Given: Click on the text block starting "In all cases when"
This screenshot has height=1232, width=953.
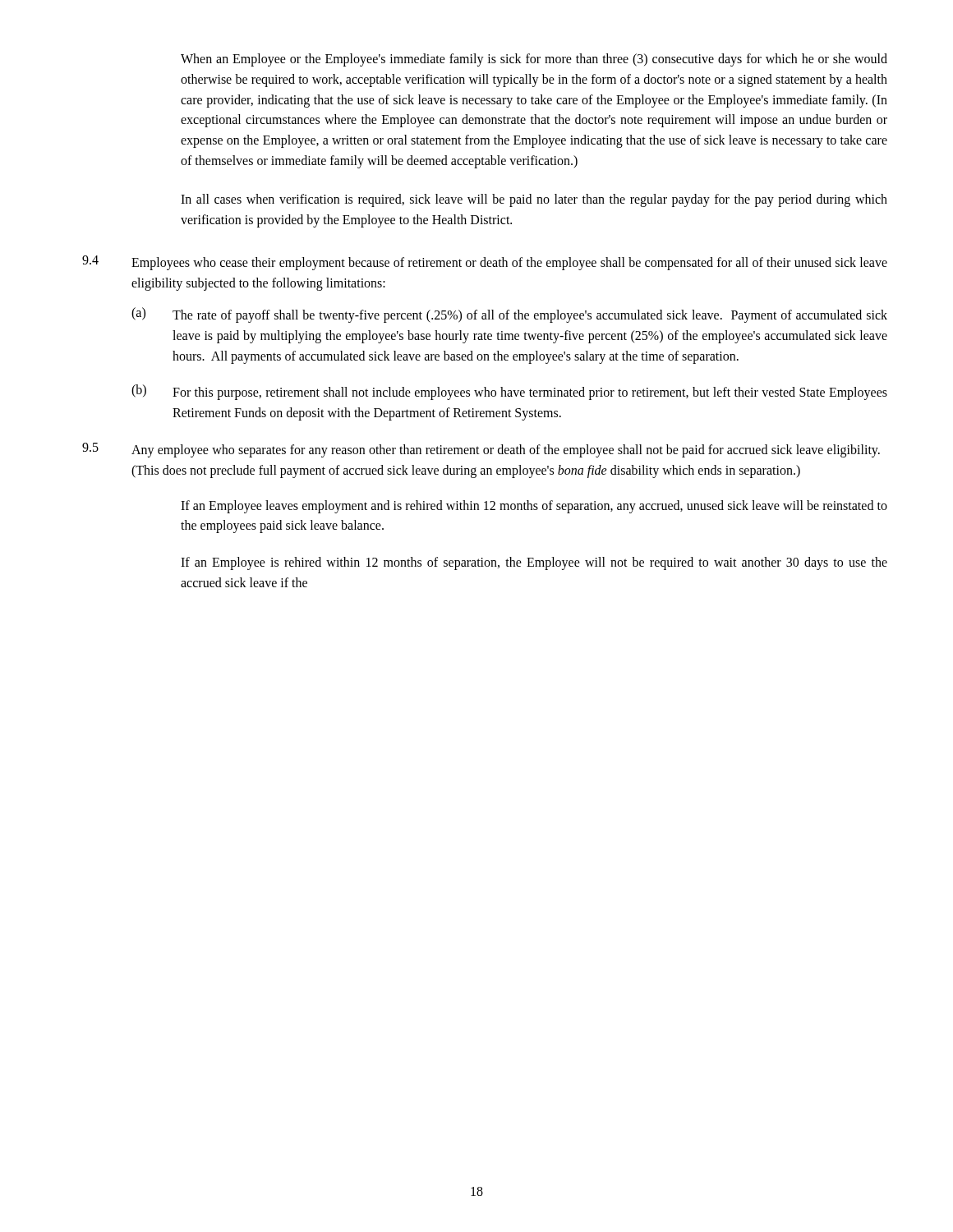Looking at the screenshot, I should (x=534, y=209).
